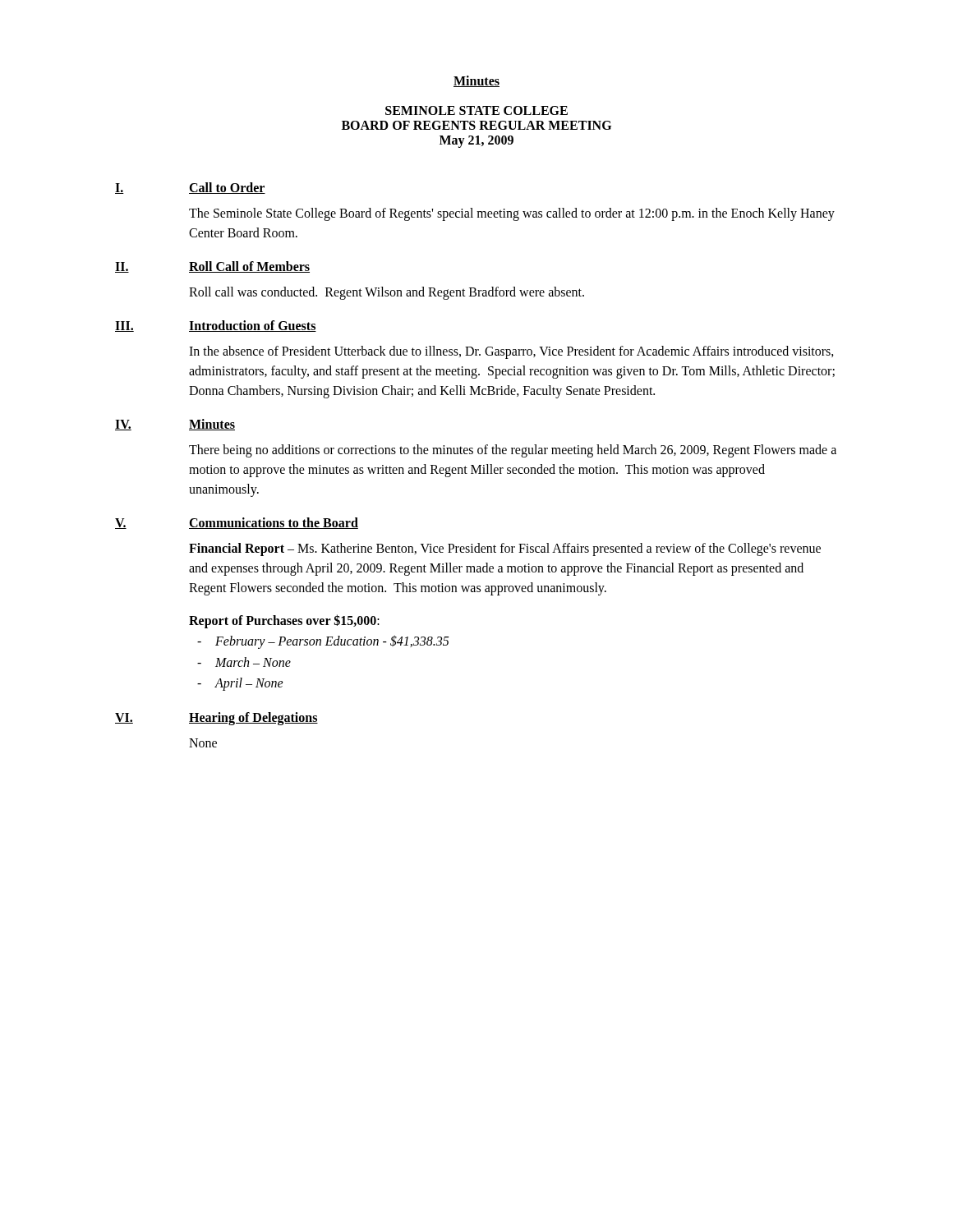Select the region starting "There being no additions or corrections"

point(513,469)
